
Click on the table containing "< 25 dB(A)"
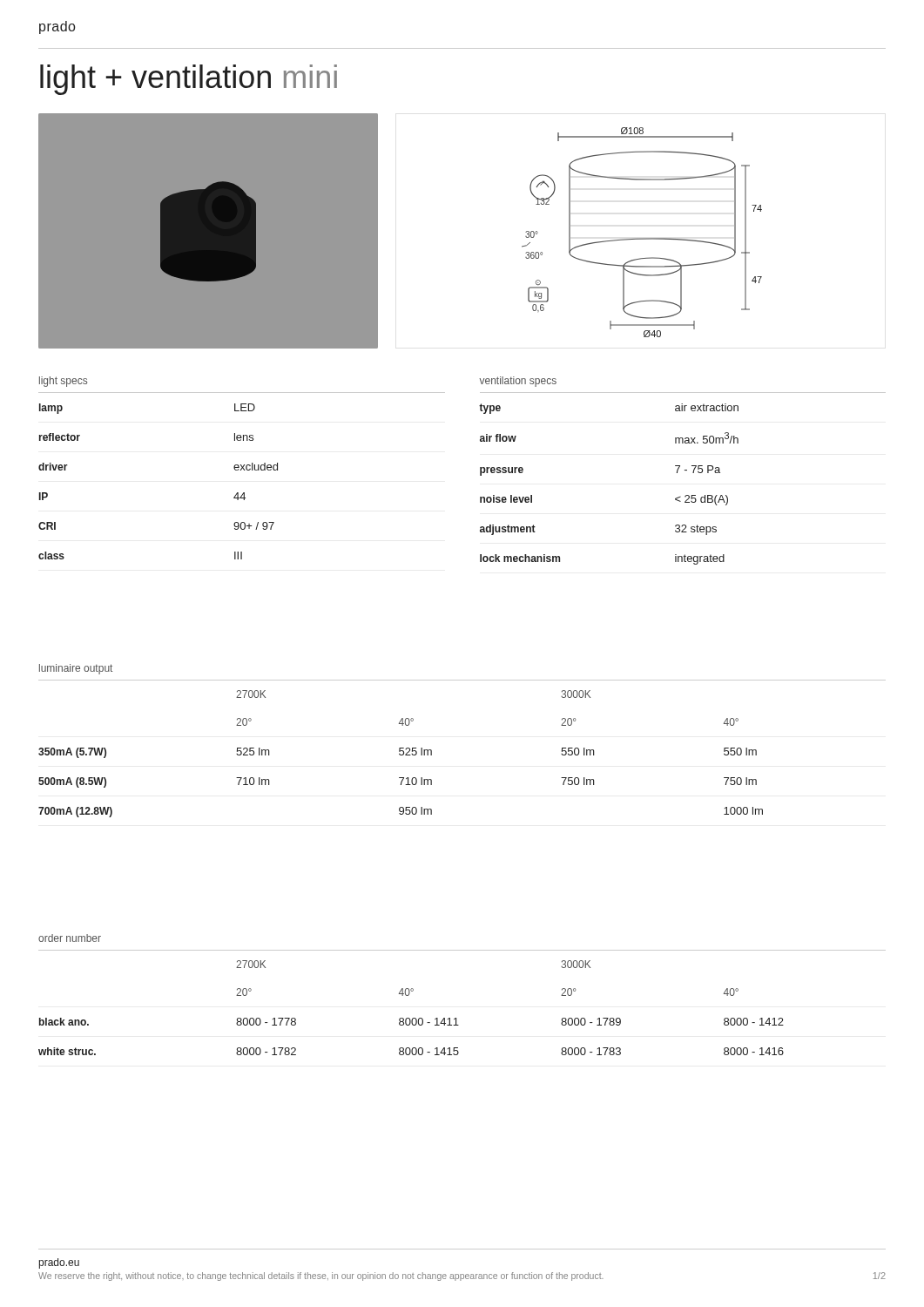point(683,483)
